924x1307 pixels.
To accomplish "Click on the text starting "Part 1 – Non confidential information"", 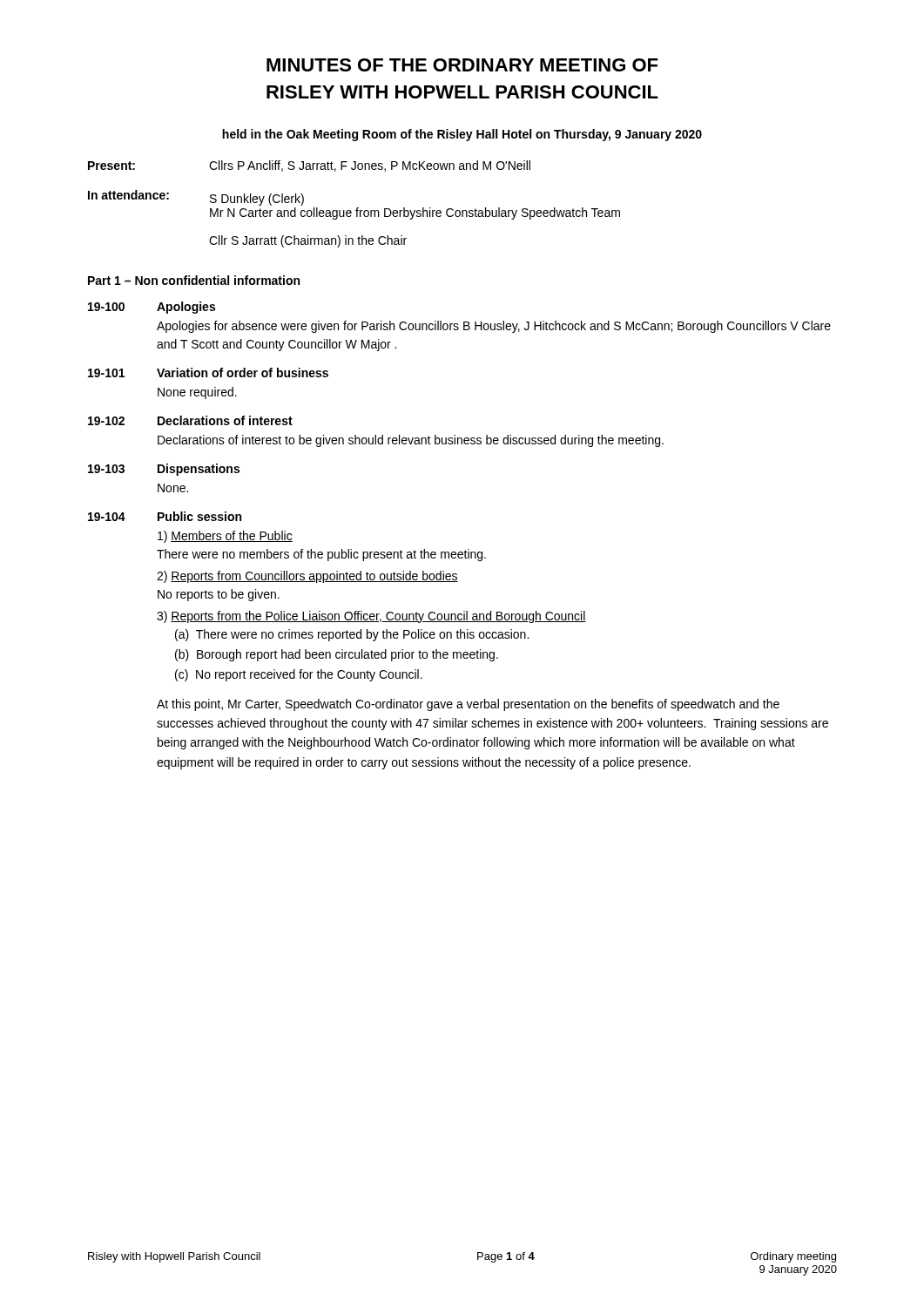I will point(194,280).
